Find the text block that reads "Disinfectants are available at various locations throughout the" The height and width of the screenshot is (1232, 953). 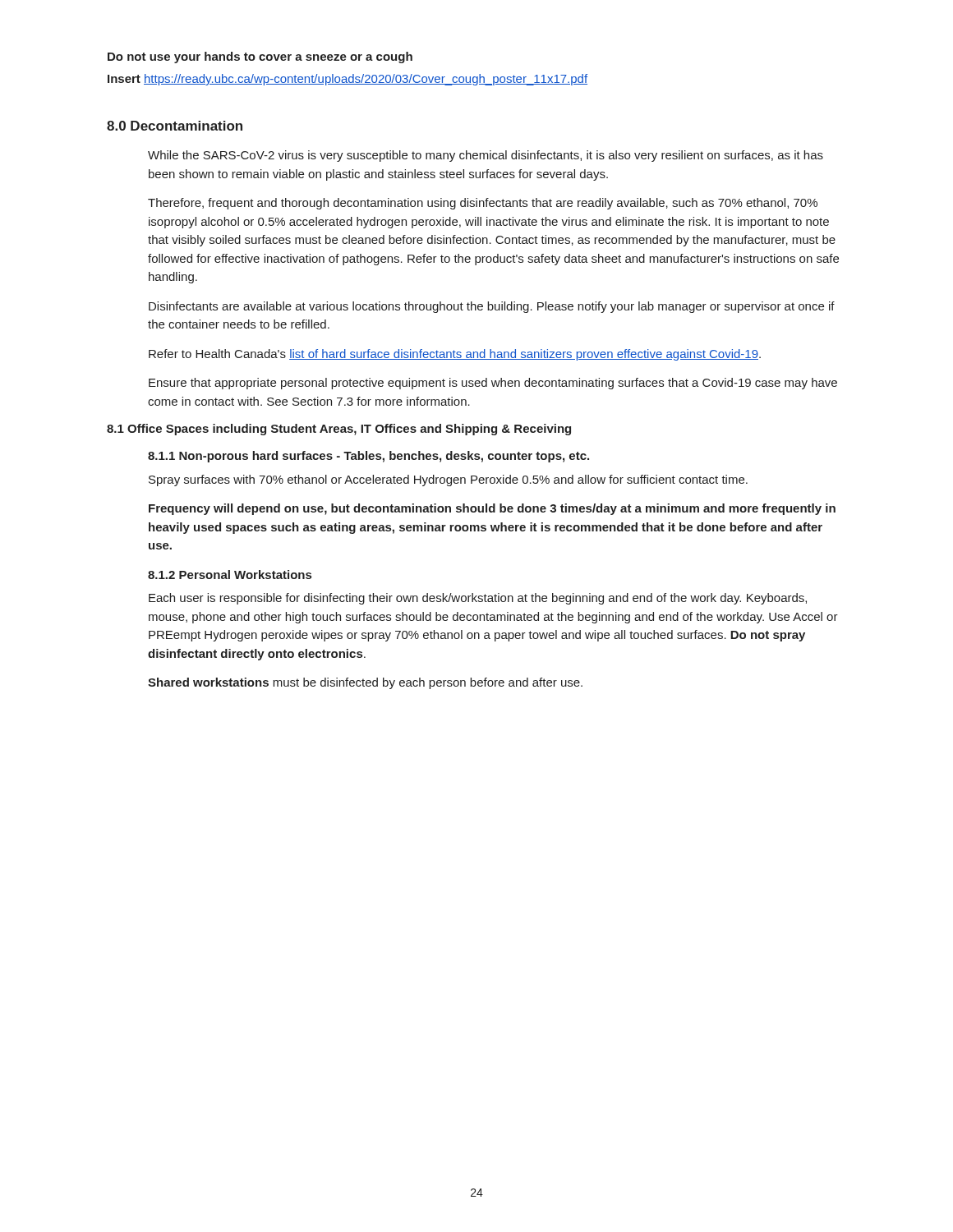pos(491,315)
